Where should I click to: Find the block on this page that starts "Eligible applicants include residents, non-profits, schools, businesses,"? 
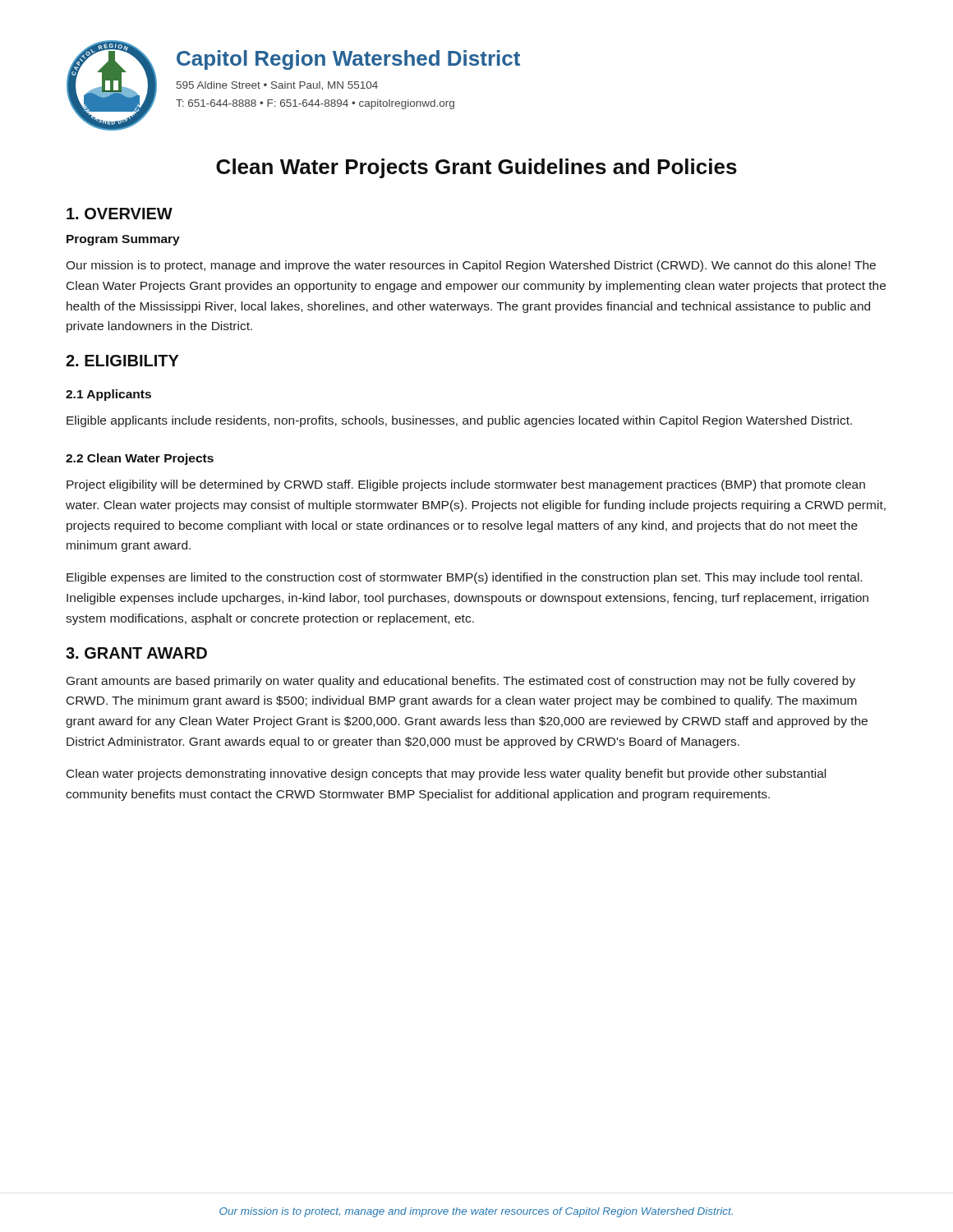click(459, 420)
